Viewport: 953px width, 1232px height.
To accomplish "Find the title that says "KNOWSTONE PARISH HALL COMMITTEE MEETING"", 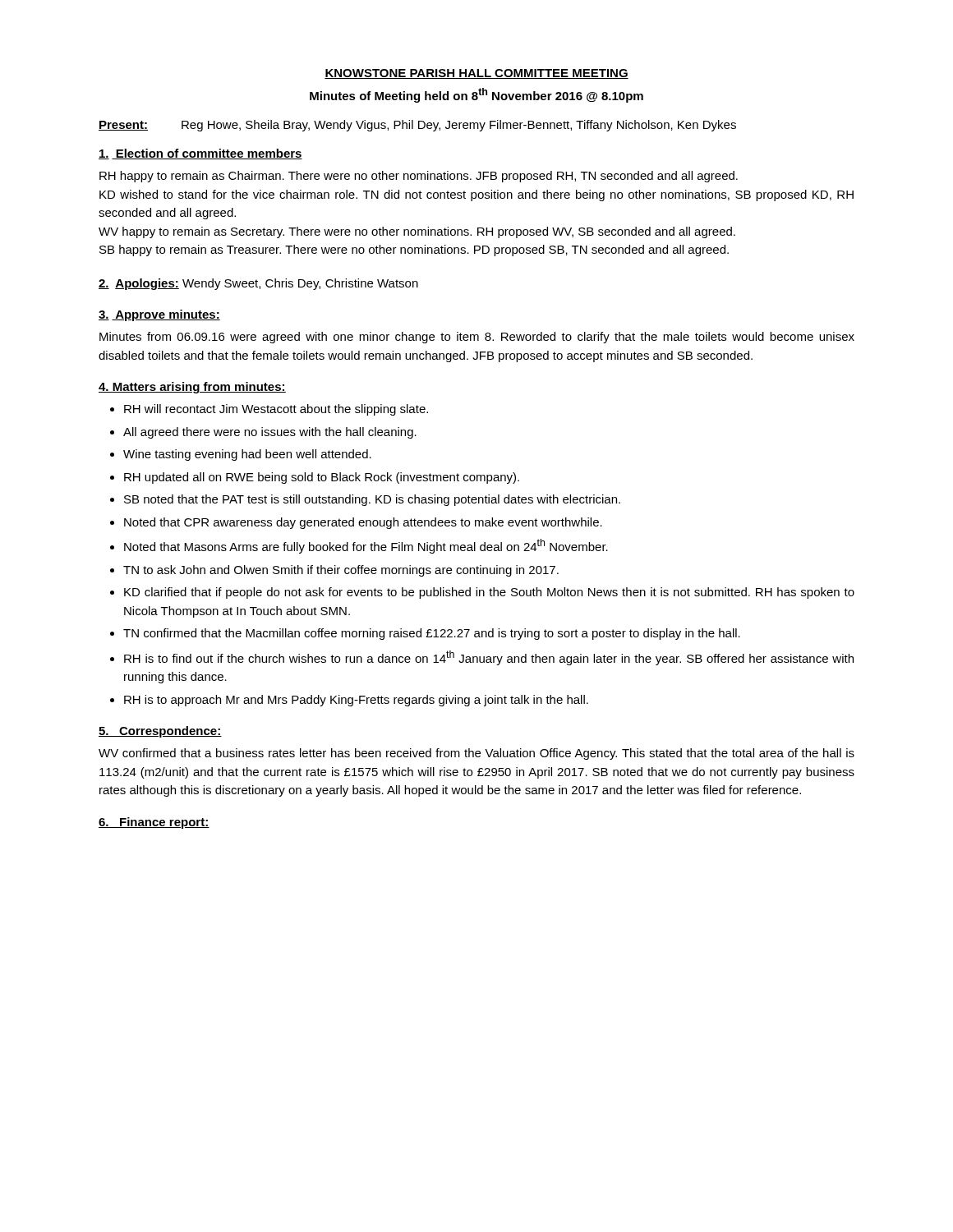I will tap(476, 73).
